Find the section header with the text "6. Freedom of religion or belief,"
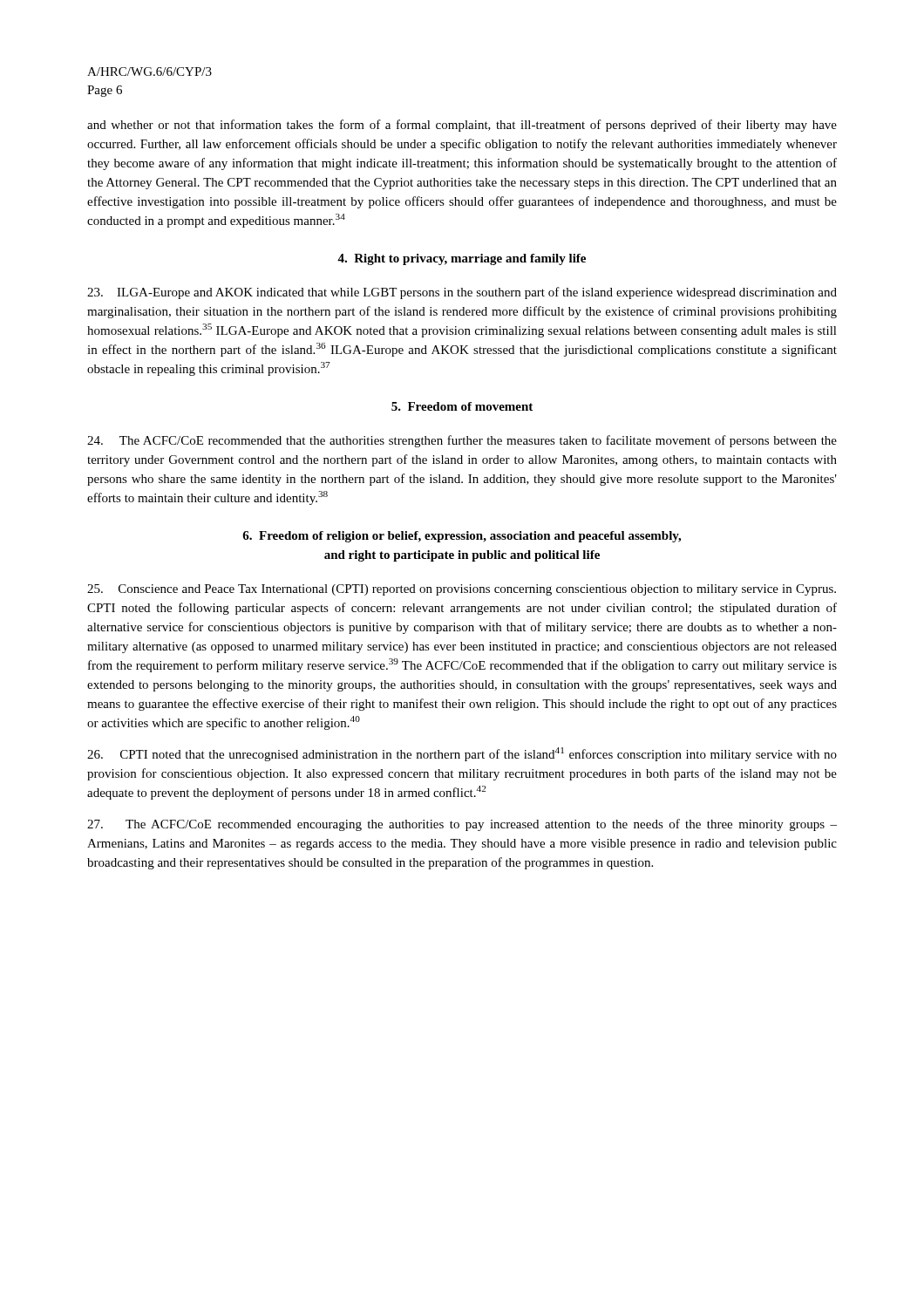Screen dimensions: 1308x924 click(x=462, y=545)
